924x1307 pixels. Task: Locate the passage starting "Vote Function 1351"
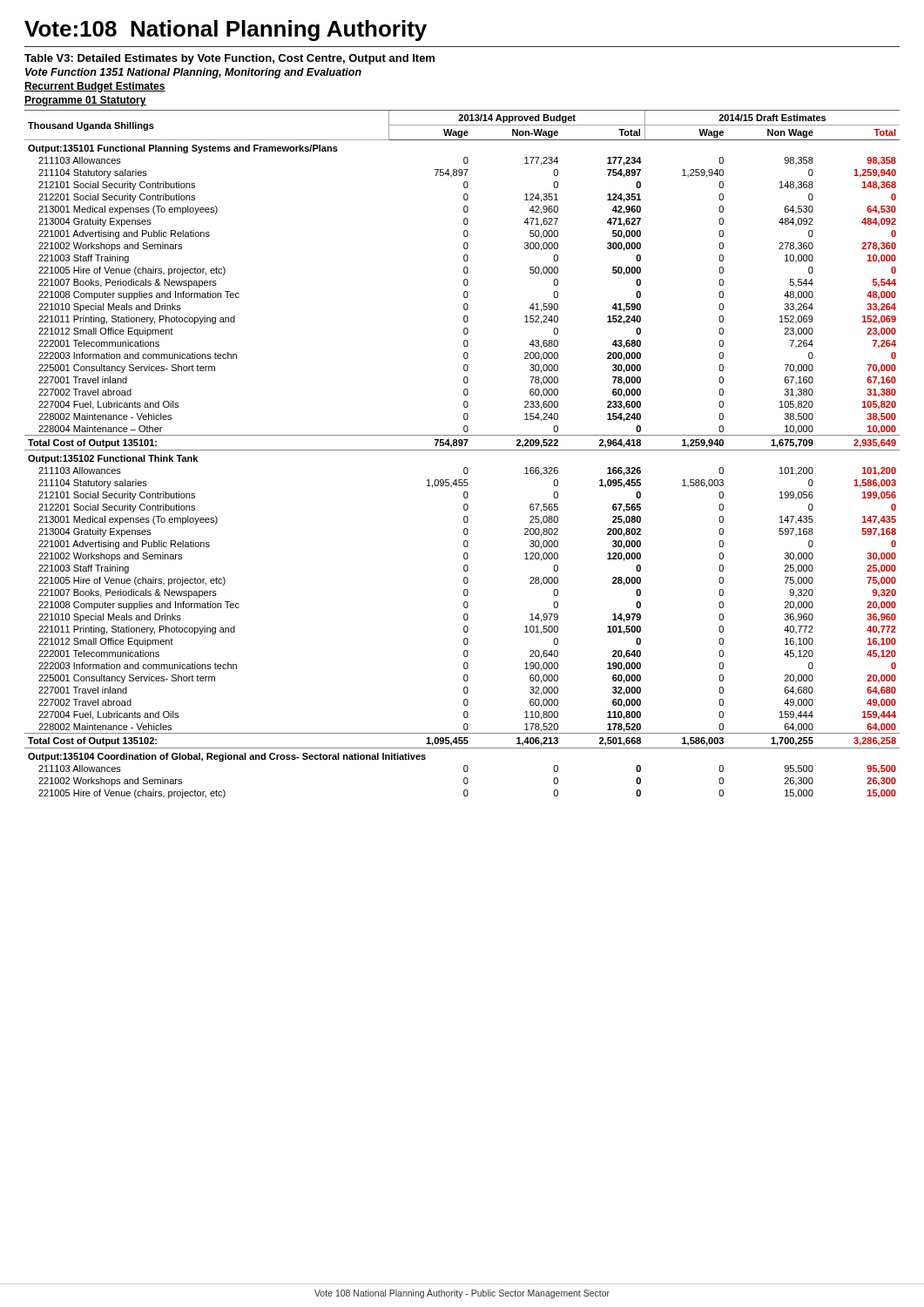coord(193,72)
